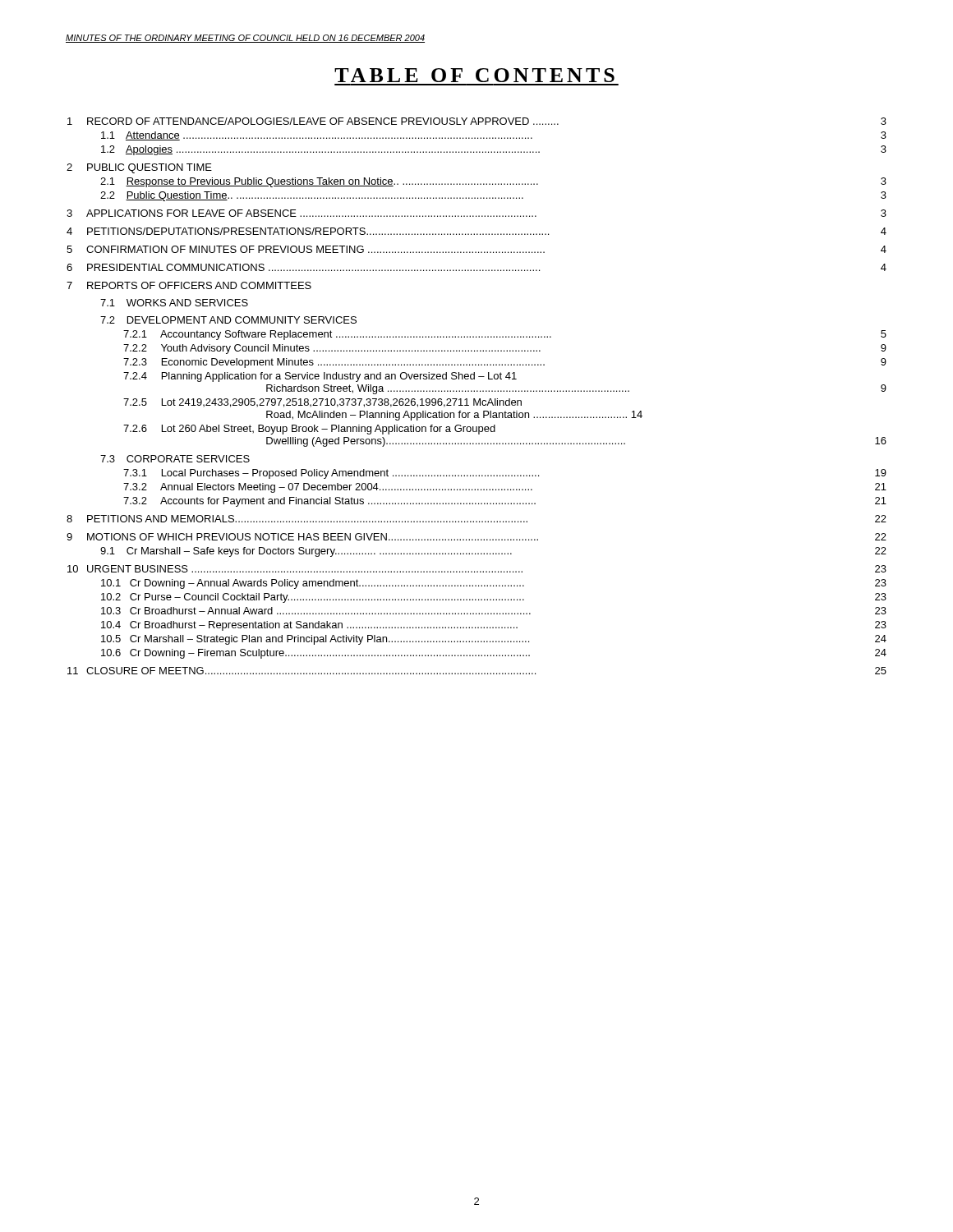Select the list item that says "10.3 Cr Broadhurst – Annual Award"
Viewport: 953px width, 1232px height.
(476, 611)
